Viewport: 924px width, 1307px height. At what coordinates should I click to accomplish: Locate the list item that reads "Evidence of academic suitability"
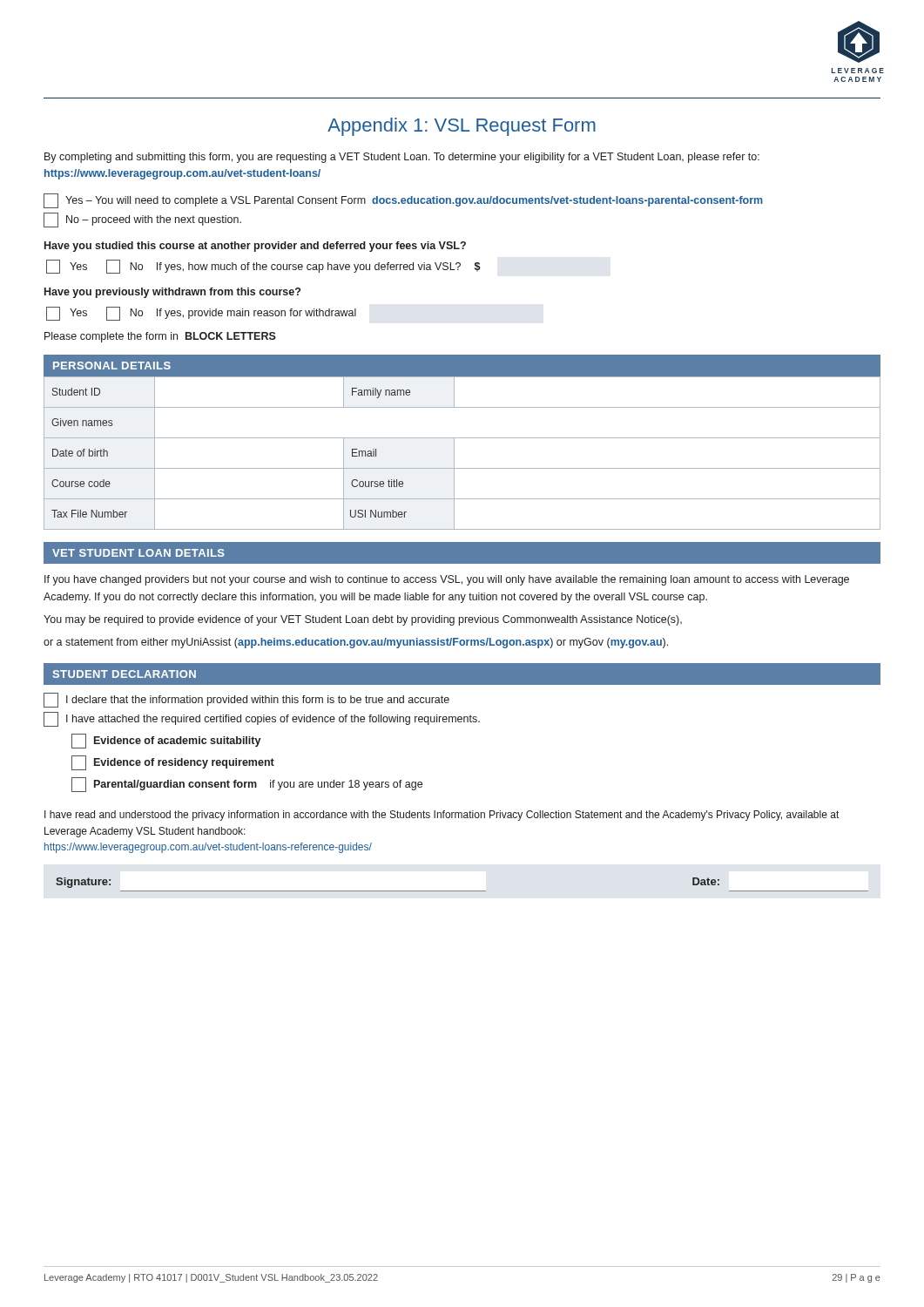click(166, 741)
